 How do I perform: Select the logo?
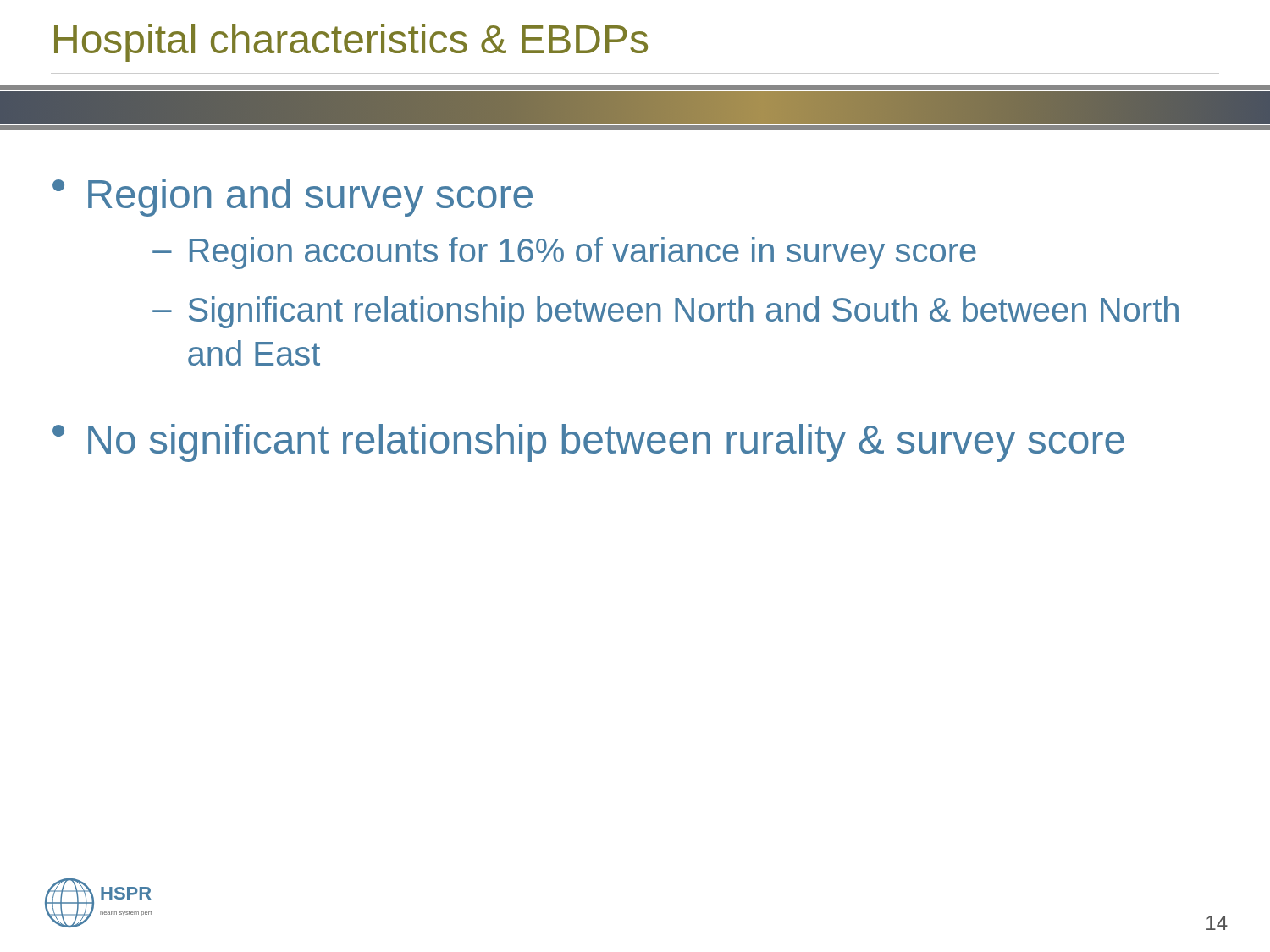[97, 897]
